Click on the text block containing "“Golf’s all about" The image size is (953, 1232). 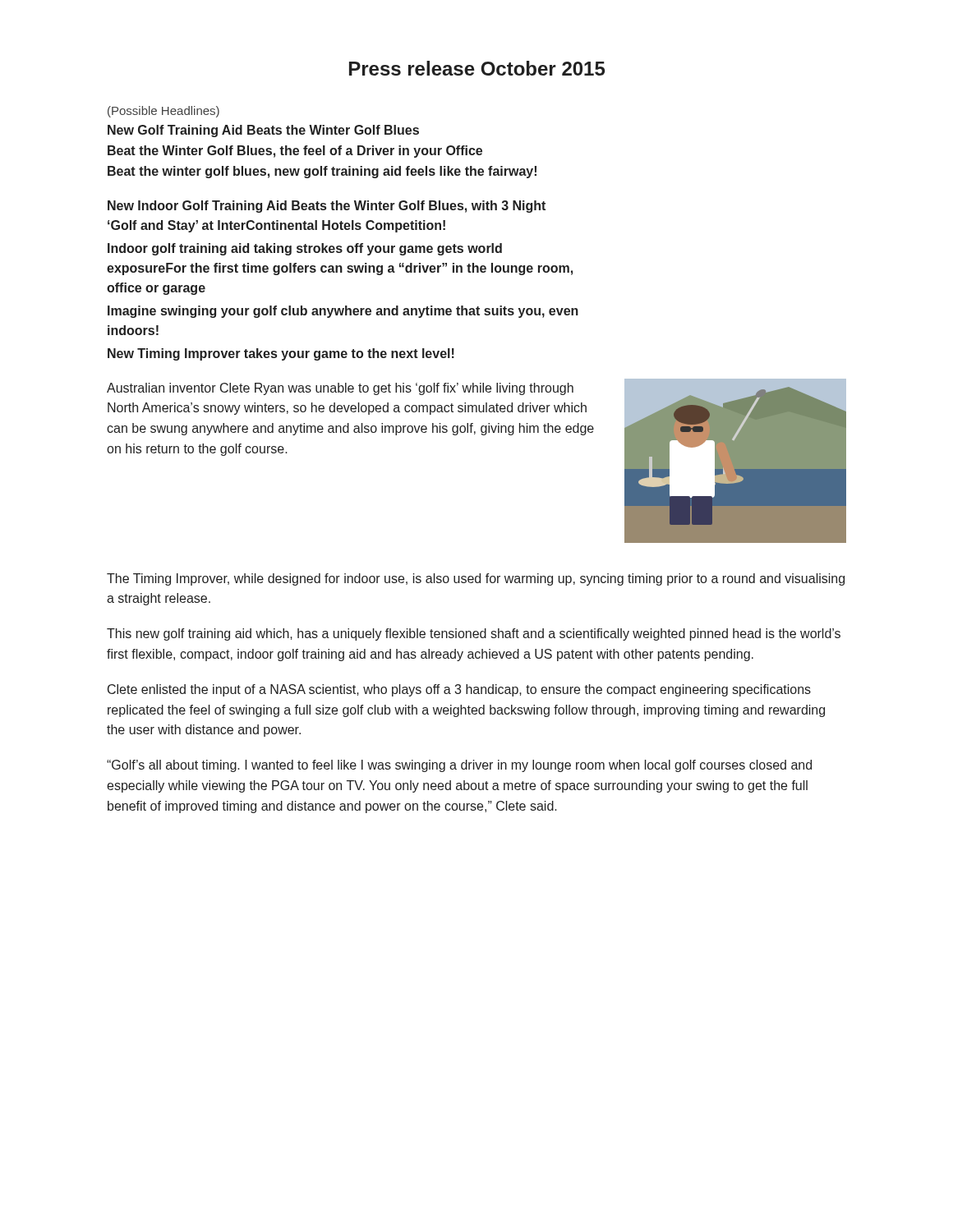pos(460,786)
